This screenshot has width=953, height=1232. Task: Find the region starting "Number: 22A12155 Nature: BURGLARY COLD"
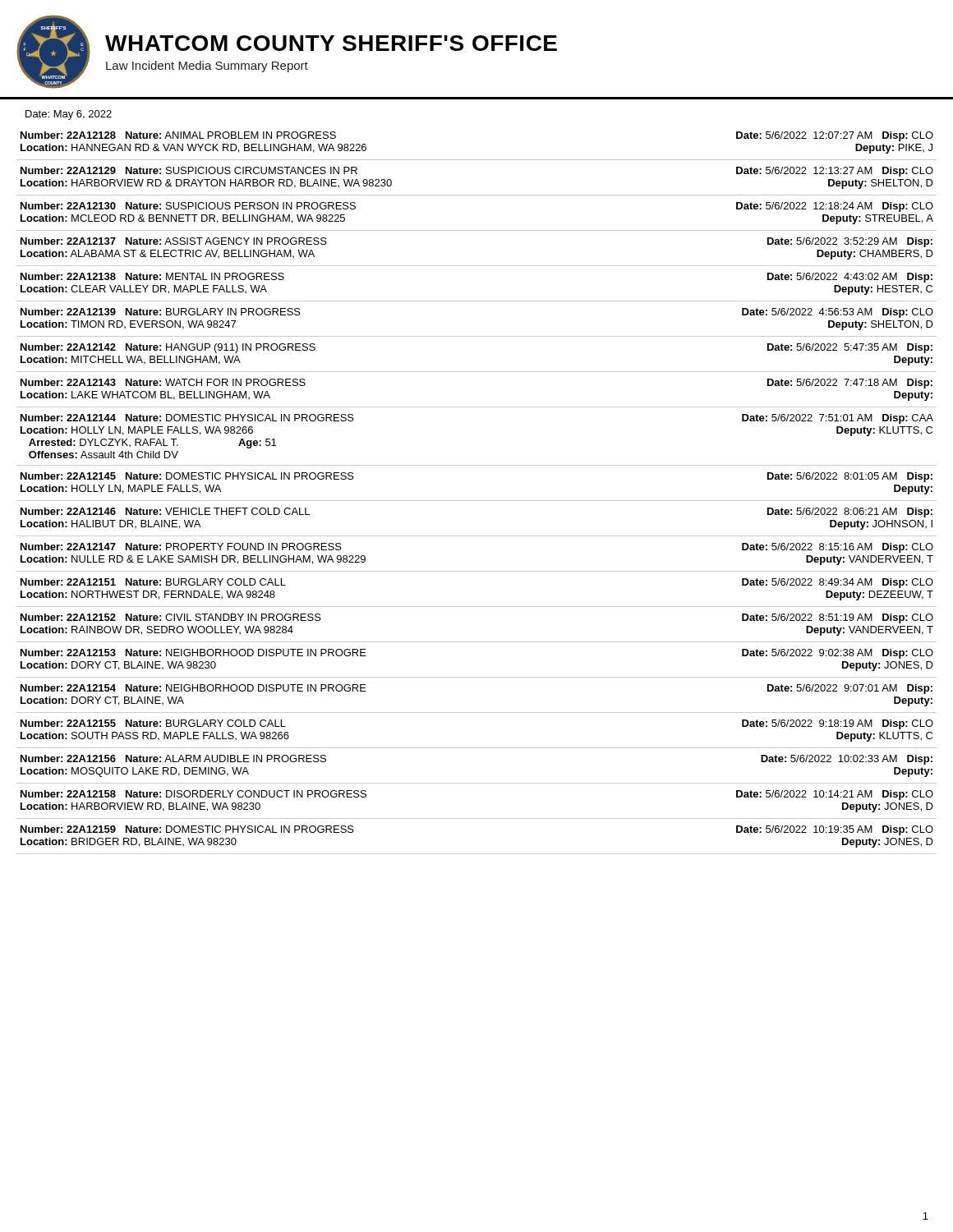click(153, 724)
